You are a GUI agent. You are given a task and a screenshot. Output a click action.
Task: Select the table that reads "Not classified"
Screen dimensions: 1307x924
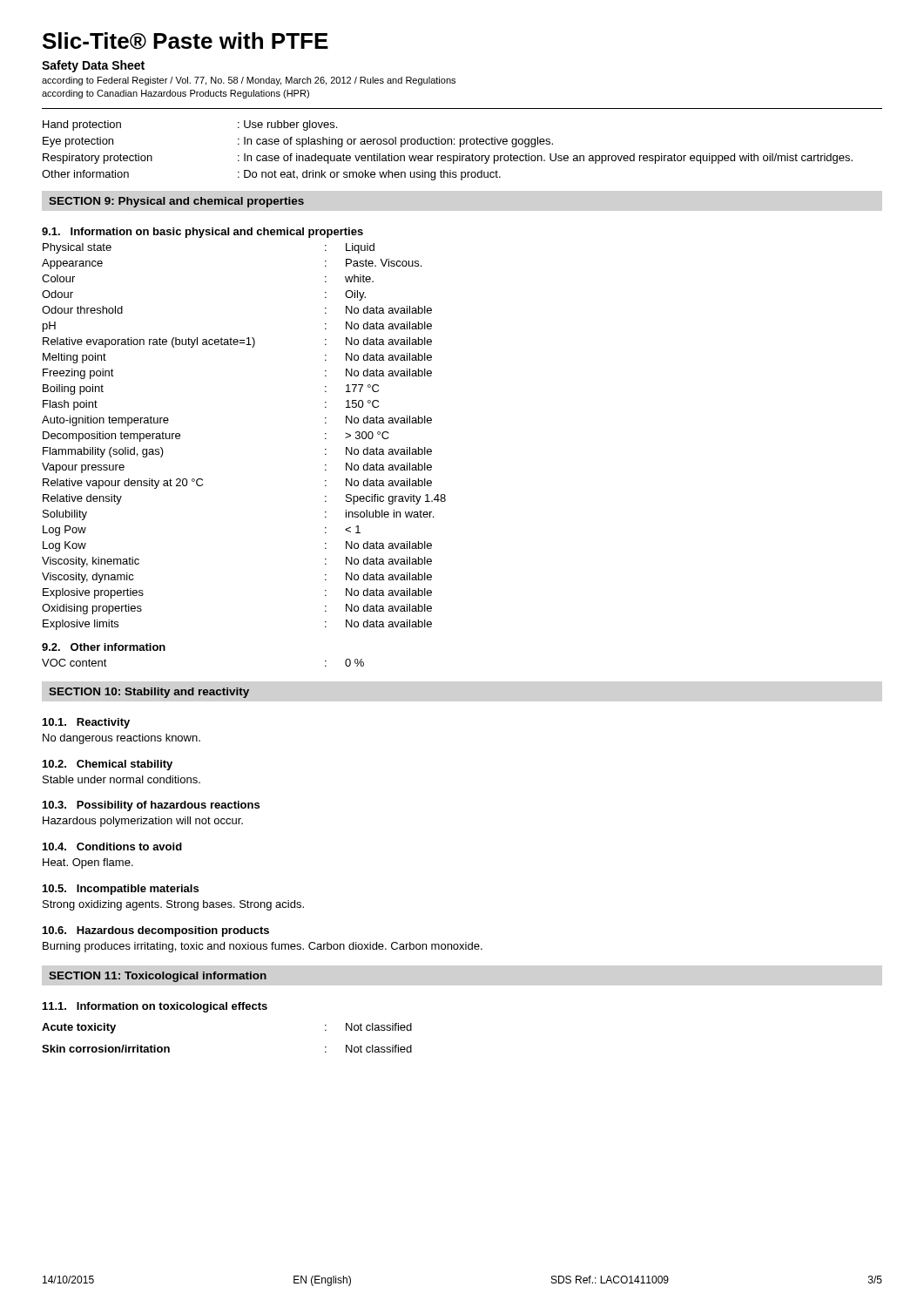click(462, 1038)
